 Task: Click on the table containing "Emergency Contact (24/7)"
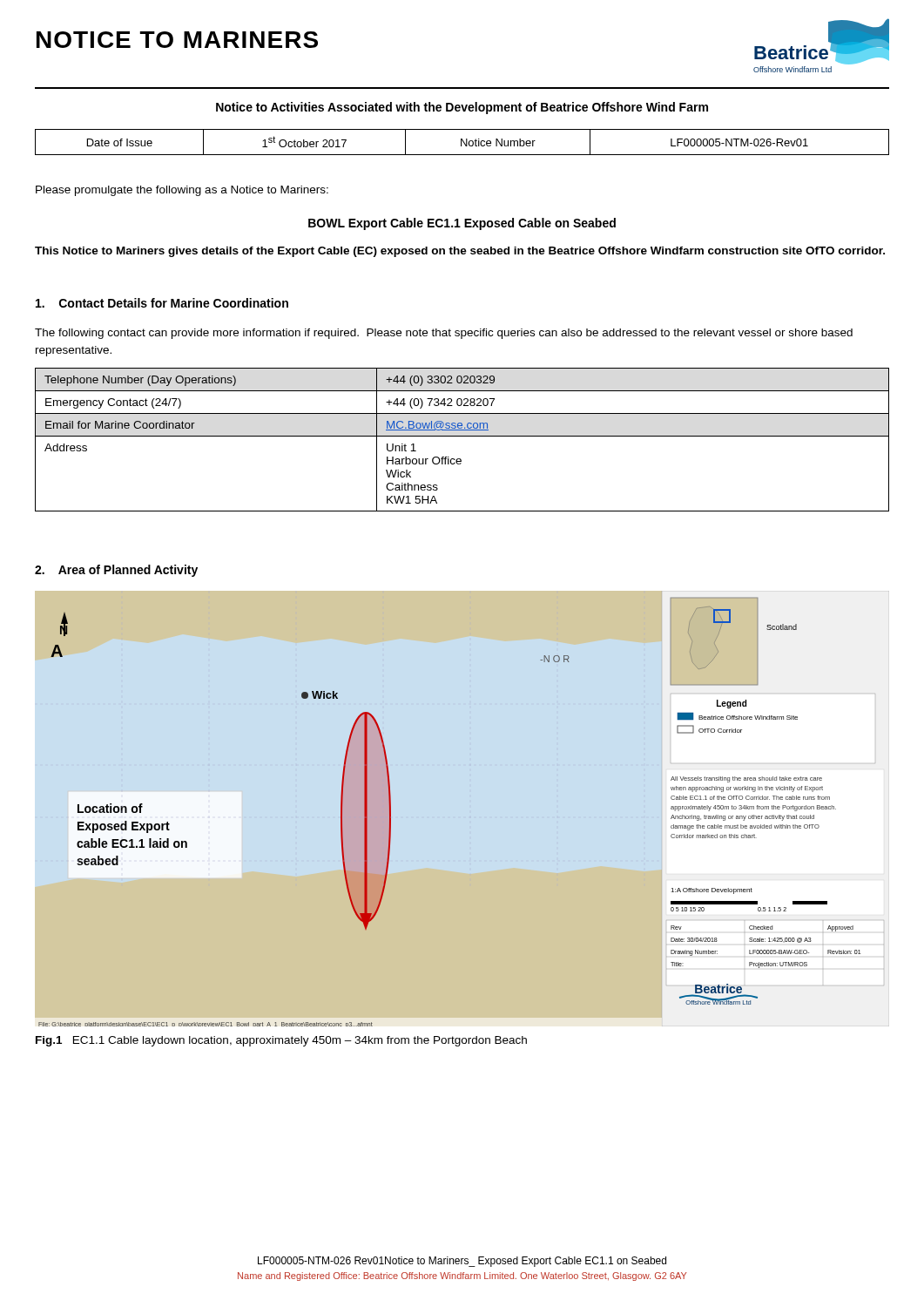pos(462,440)
